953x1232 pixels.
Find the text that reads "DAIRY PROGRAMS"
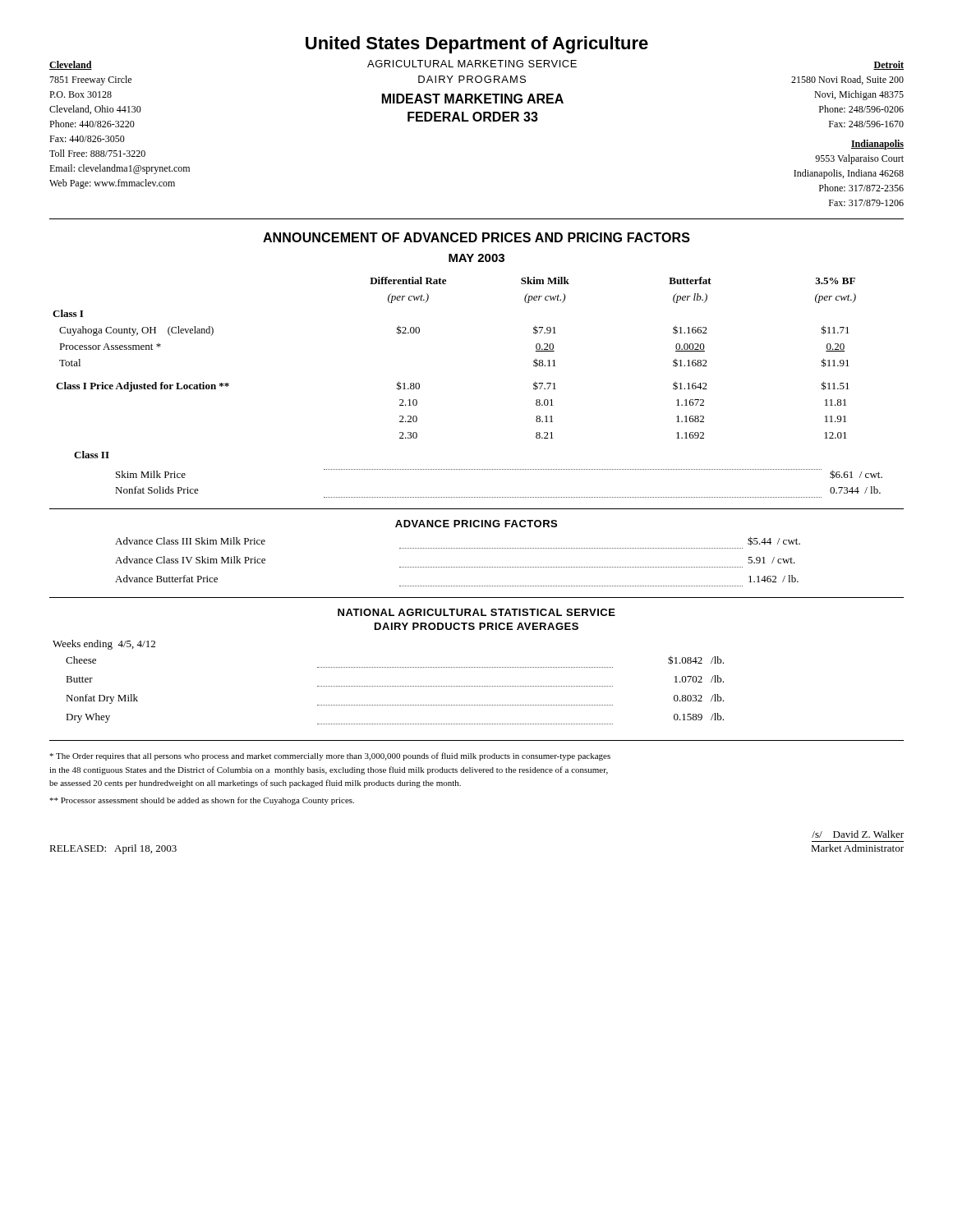click(472, 79)
